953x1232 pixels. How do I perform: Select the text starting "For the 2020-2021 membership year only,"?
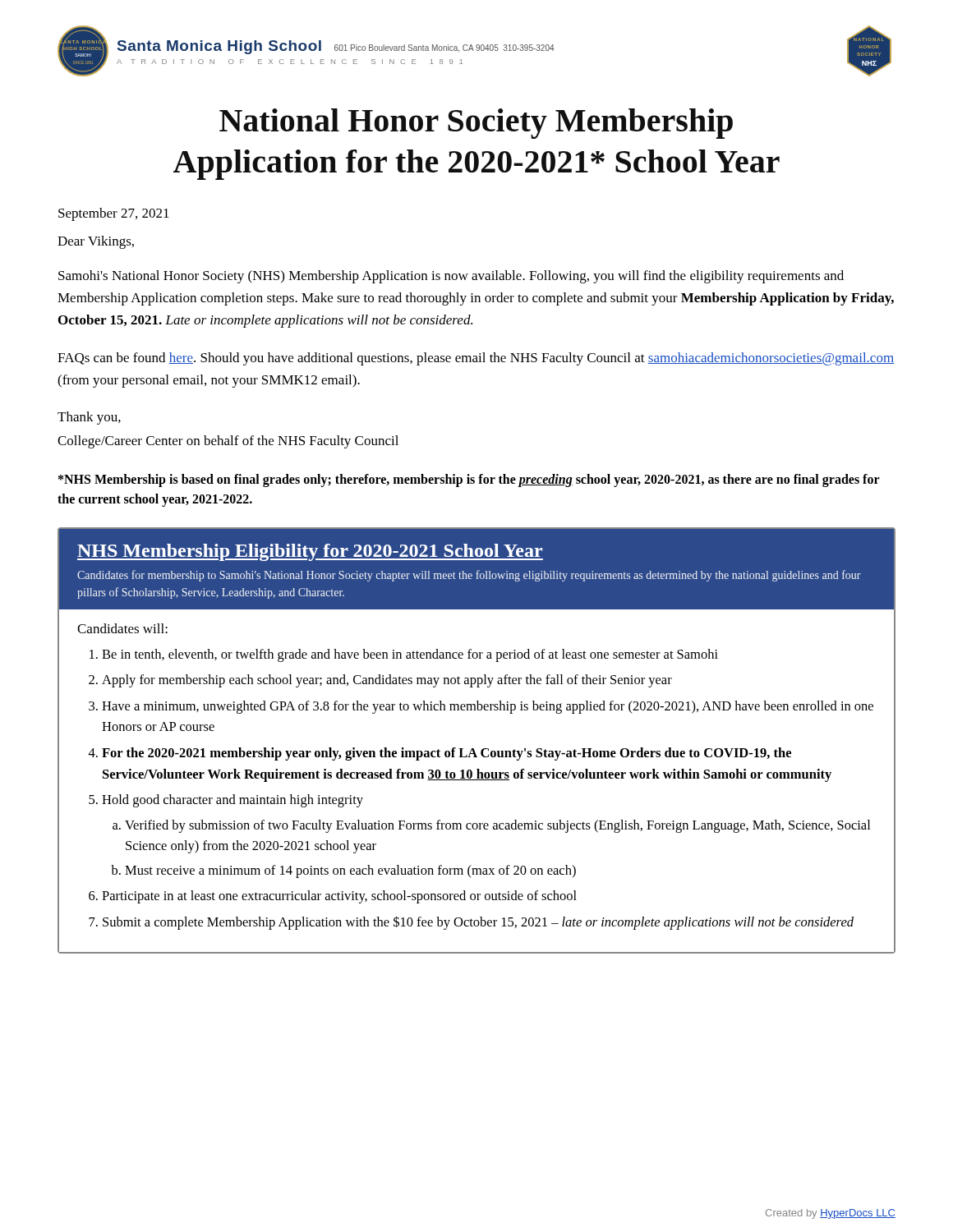click(x=467, y=763)
